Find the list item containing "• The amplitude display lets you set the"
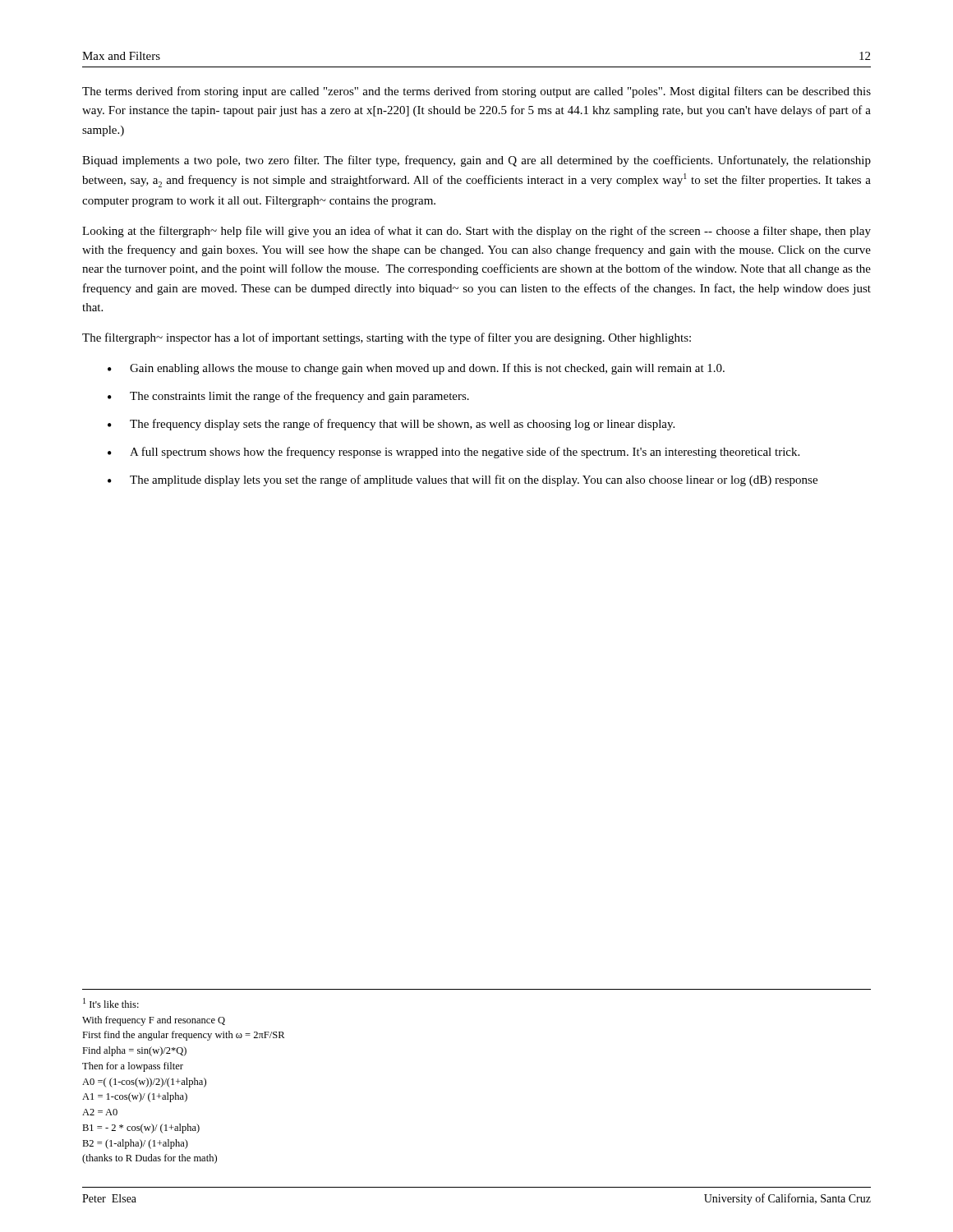 (485, 482)
